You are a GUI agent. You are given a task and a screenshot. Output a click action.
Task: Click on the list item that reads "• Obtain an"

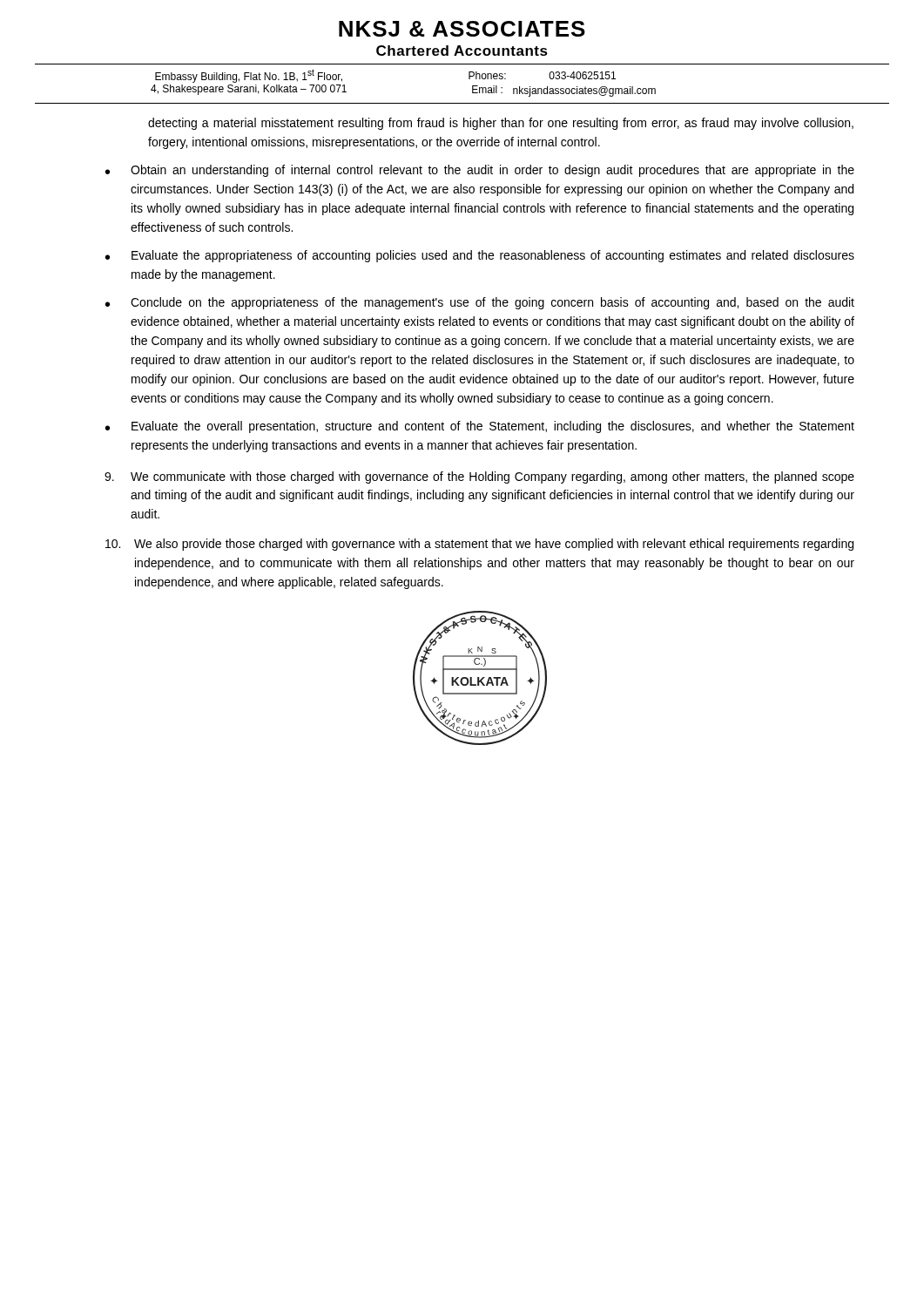coord(479,199)
